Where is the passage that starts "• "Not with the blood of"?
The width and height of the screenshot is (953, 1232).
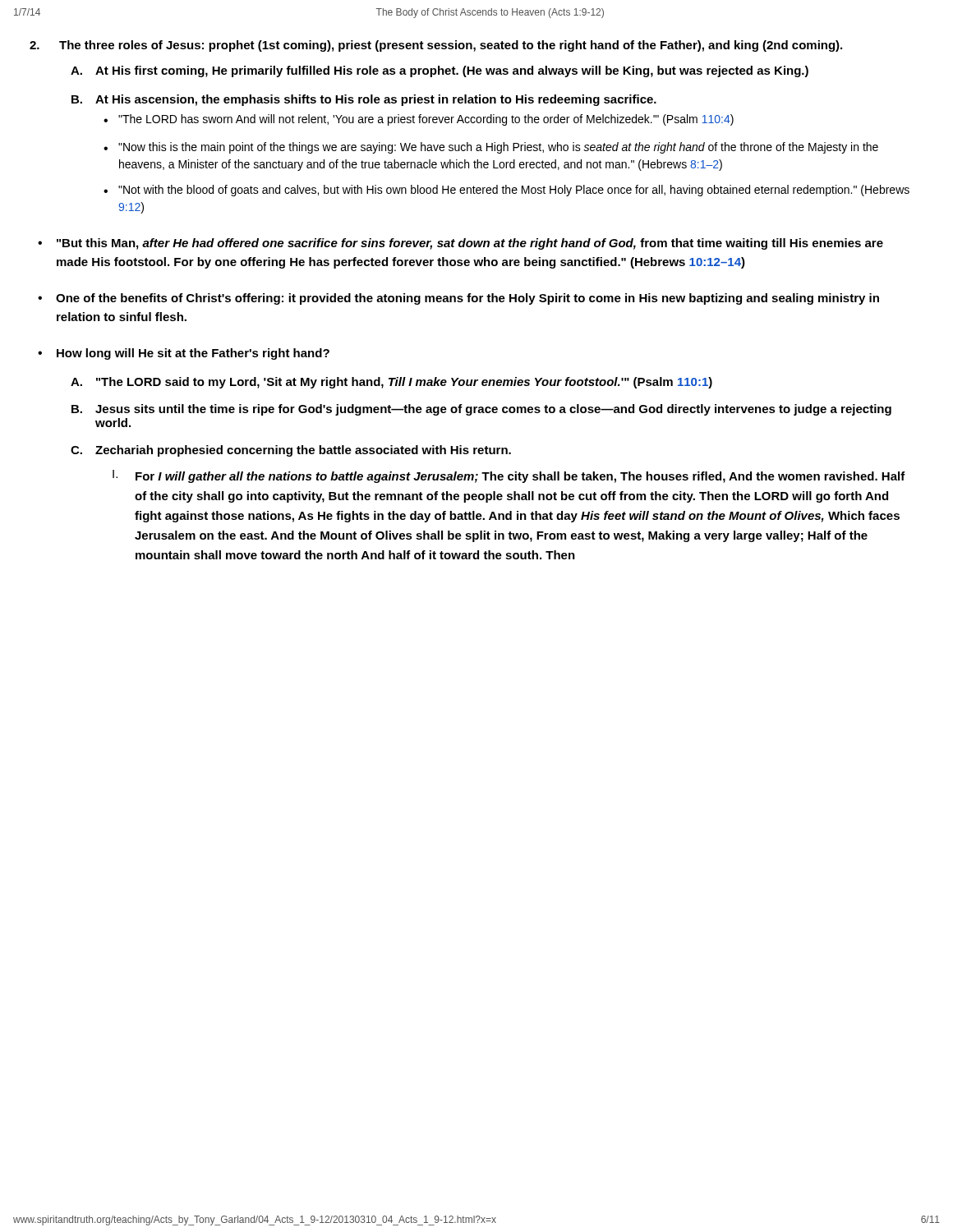point(510,199)
